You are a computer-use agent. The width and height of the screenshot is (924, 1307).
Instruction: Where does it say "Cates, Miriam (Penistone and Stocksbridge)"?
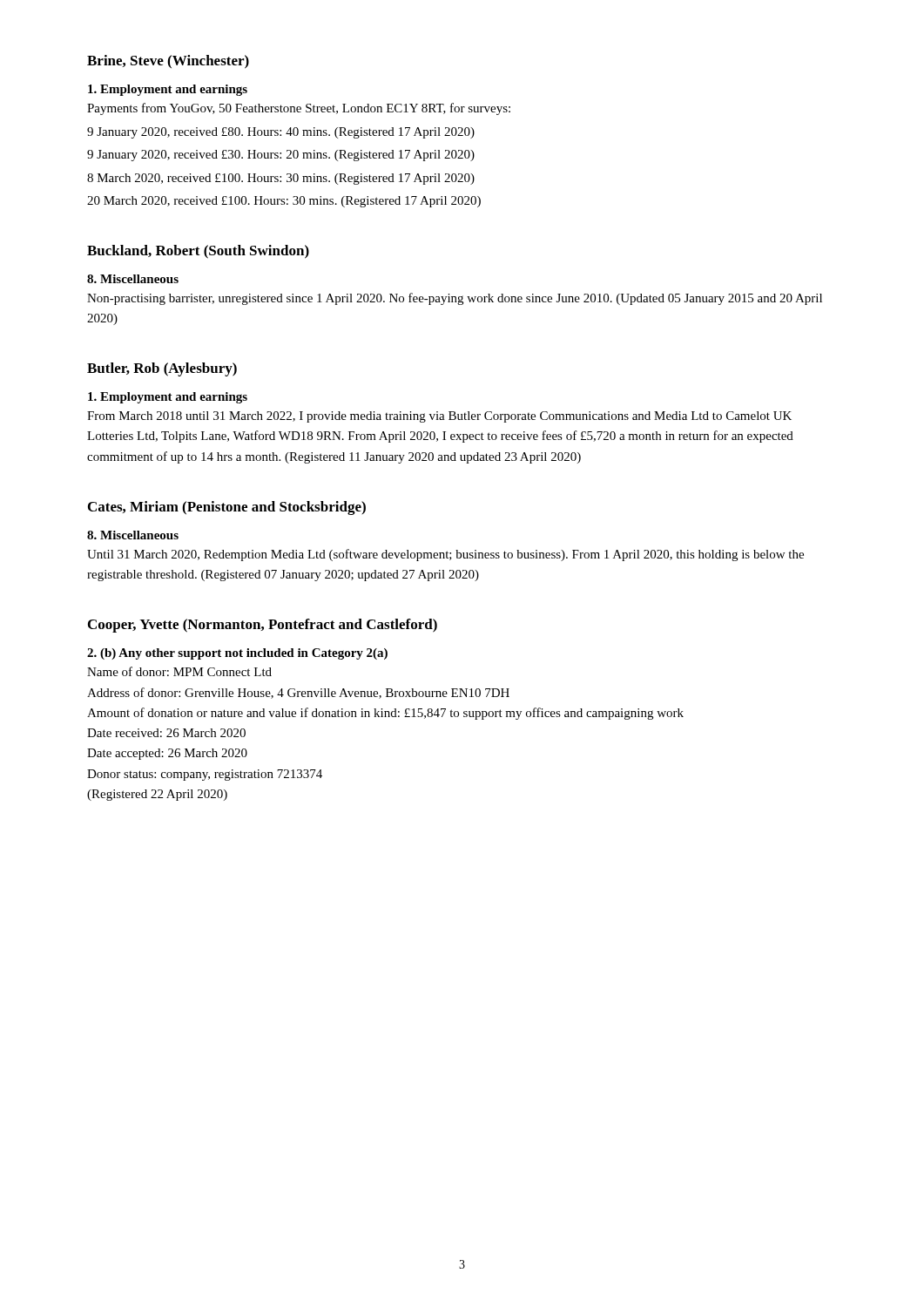point(227,506)
